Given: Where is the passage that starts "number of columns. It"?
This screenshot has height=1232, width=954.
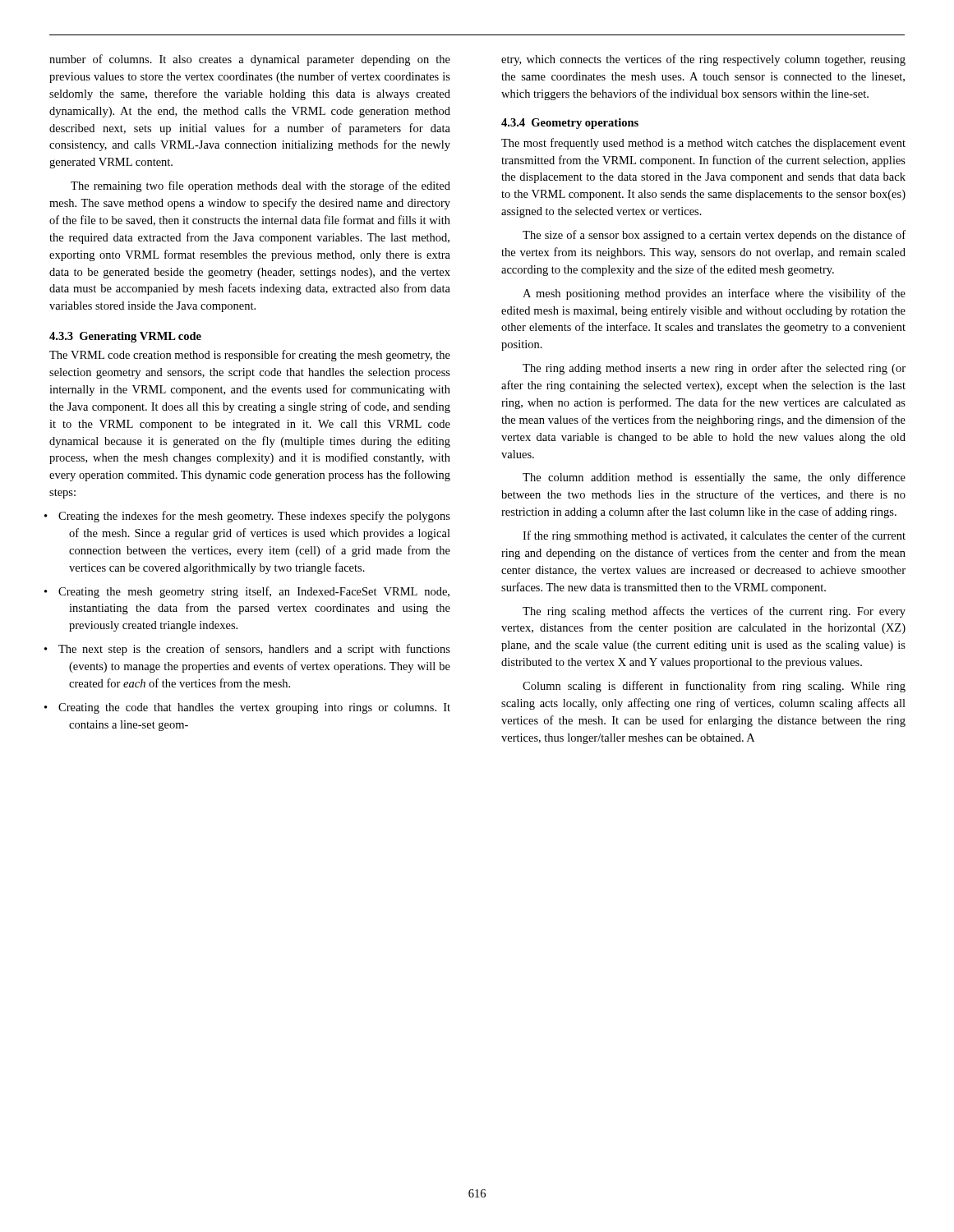Looking at the screenshot, I should [x=250, y=111].
